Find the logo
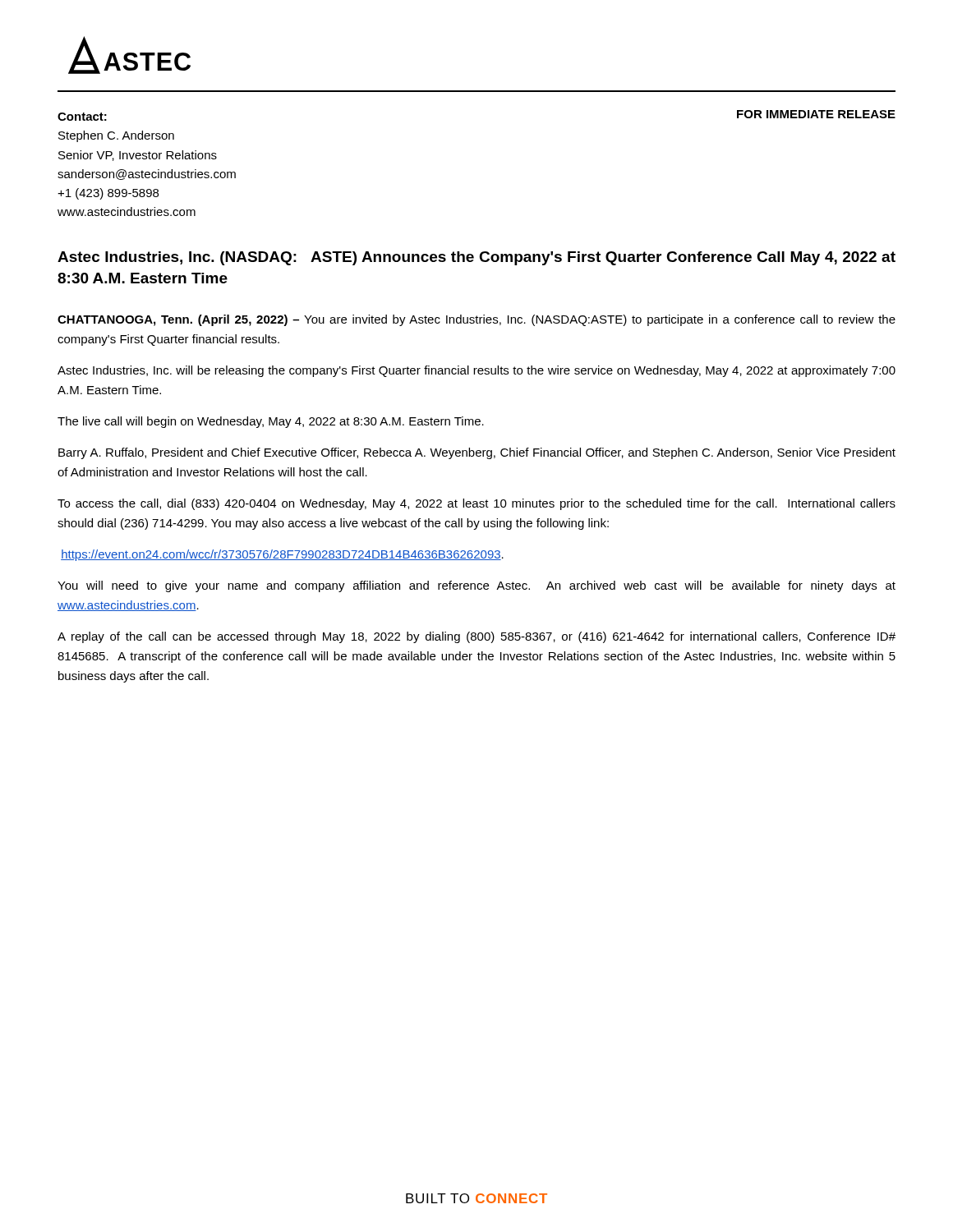The width and height of the screenshot is (953, 1232). point(476,58)
